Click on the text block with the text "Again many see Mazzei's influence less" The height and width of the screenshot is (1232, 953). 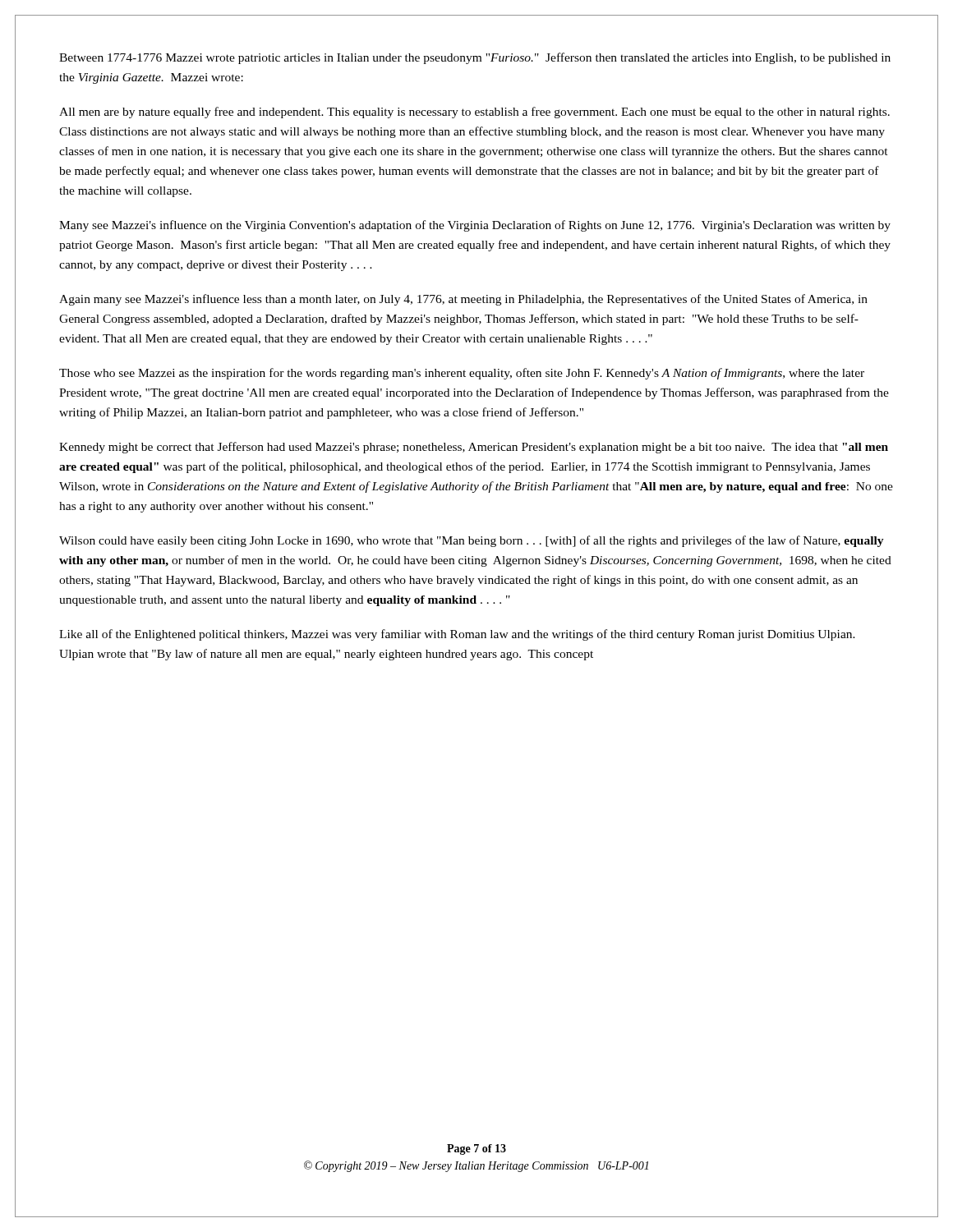(x=463, y=318)
